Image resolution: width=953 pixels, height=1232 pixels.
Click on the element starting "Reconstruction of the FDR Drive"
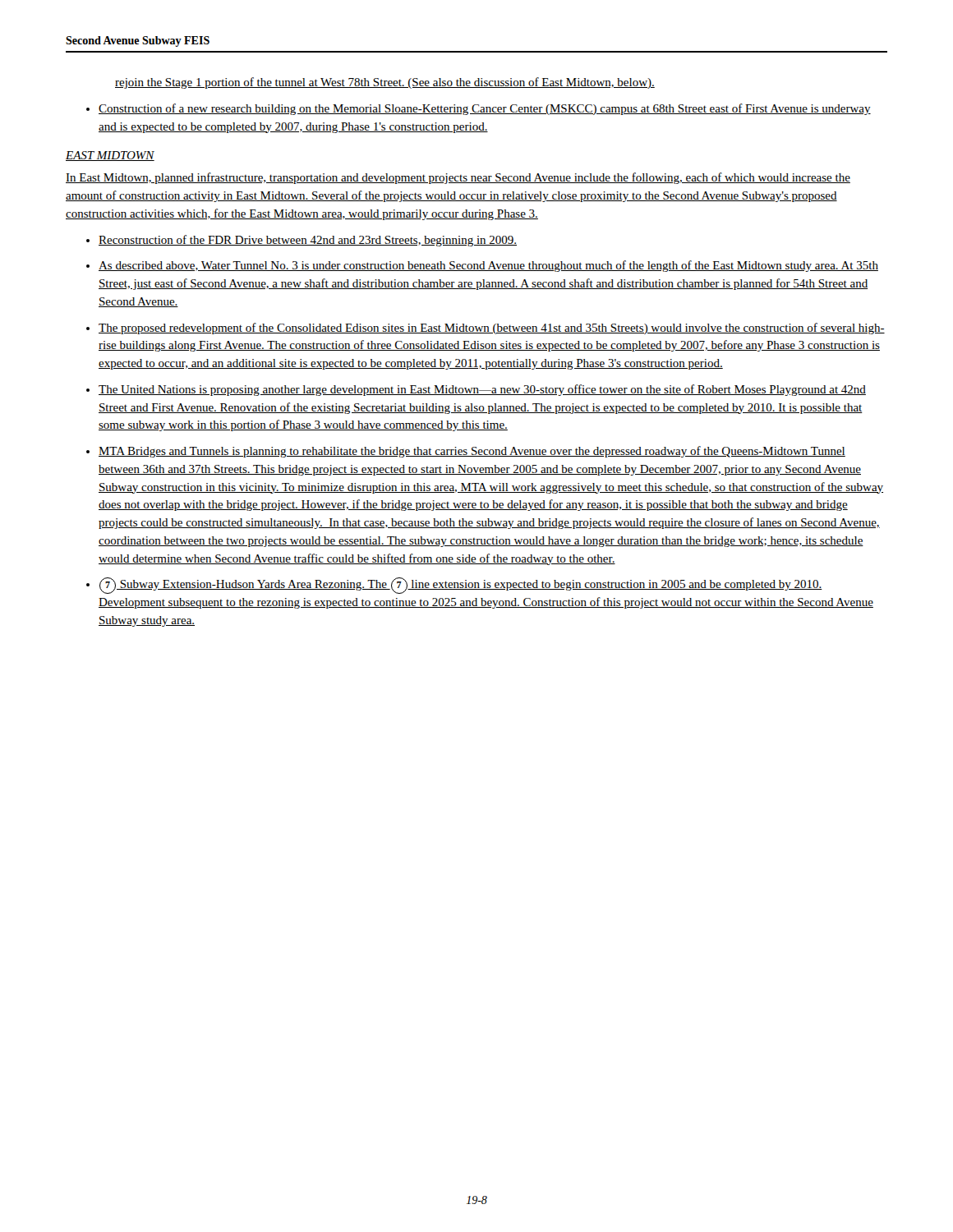[308, 239]
